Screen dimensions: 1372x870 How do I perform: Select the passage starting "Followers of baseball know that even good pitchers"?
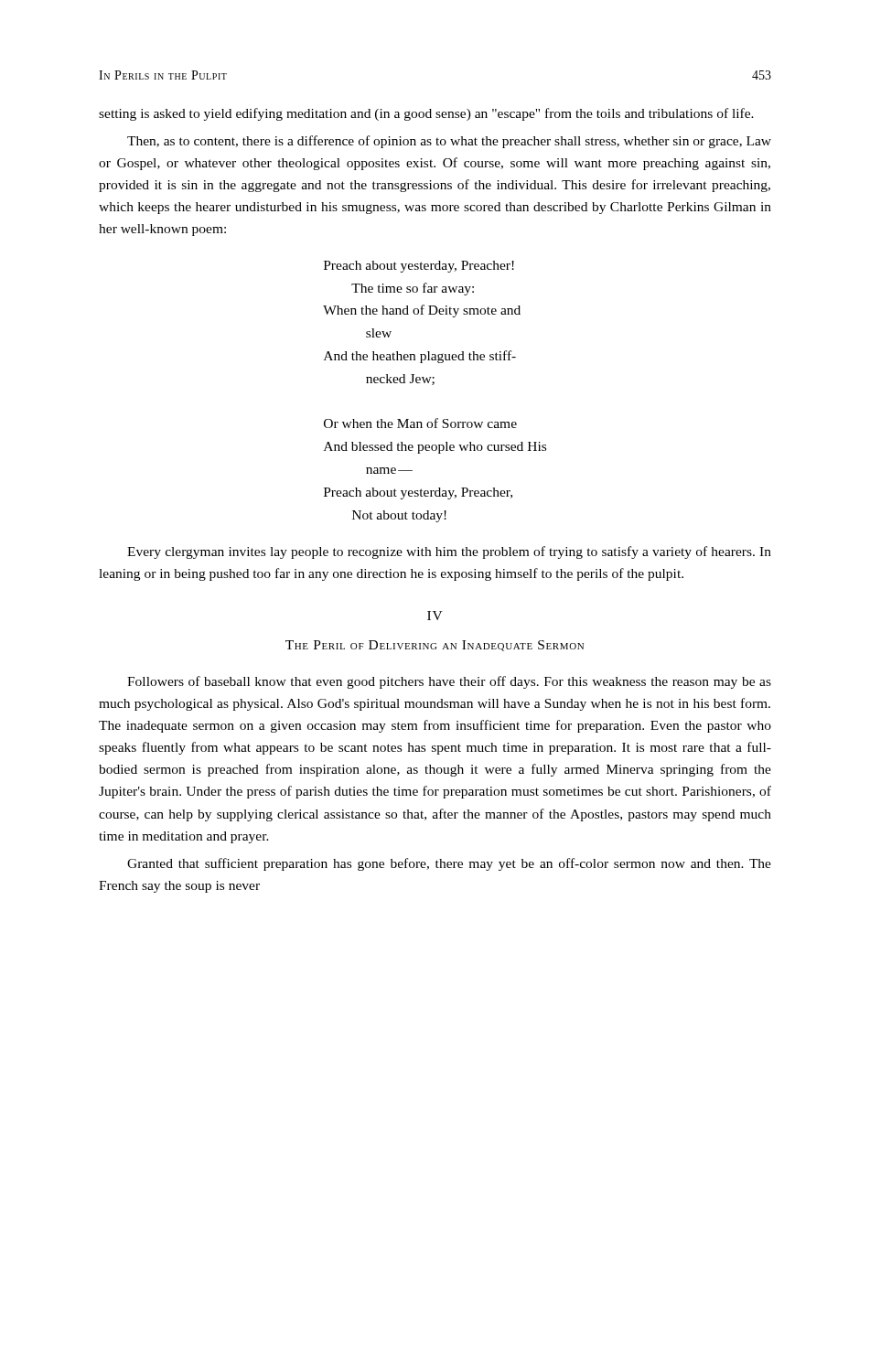(435, 758)
